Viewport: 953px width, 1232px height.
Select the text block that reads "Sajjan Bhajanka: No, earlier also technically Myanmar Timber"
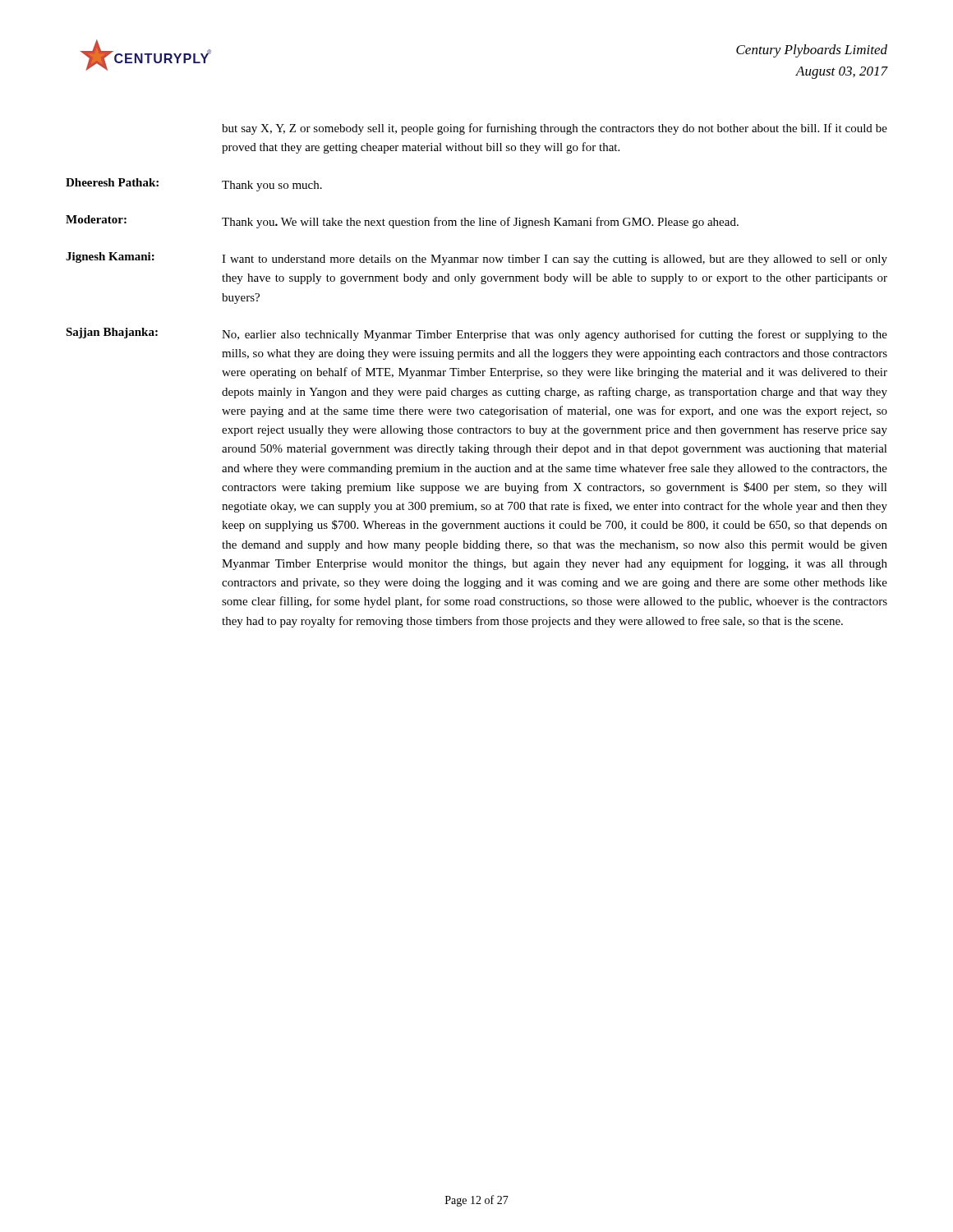point(476,478)
